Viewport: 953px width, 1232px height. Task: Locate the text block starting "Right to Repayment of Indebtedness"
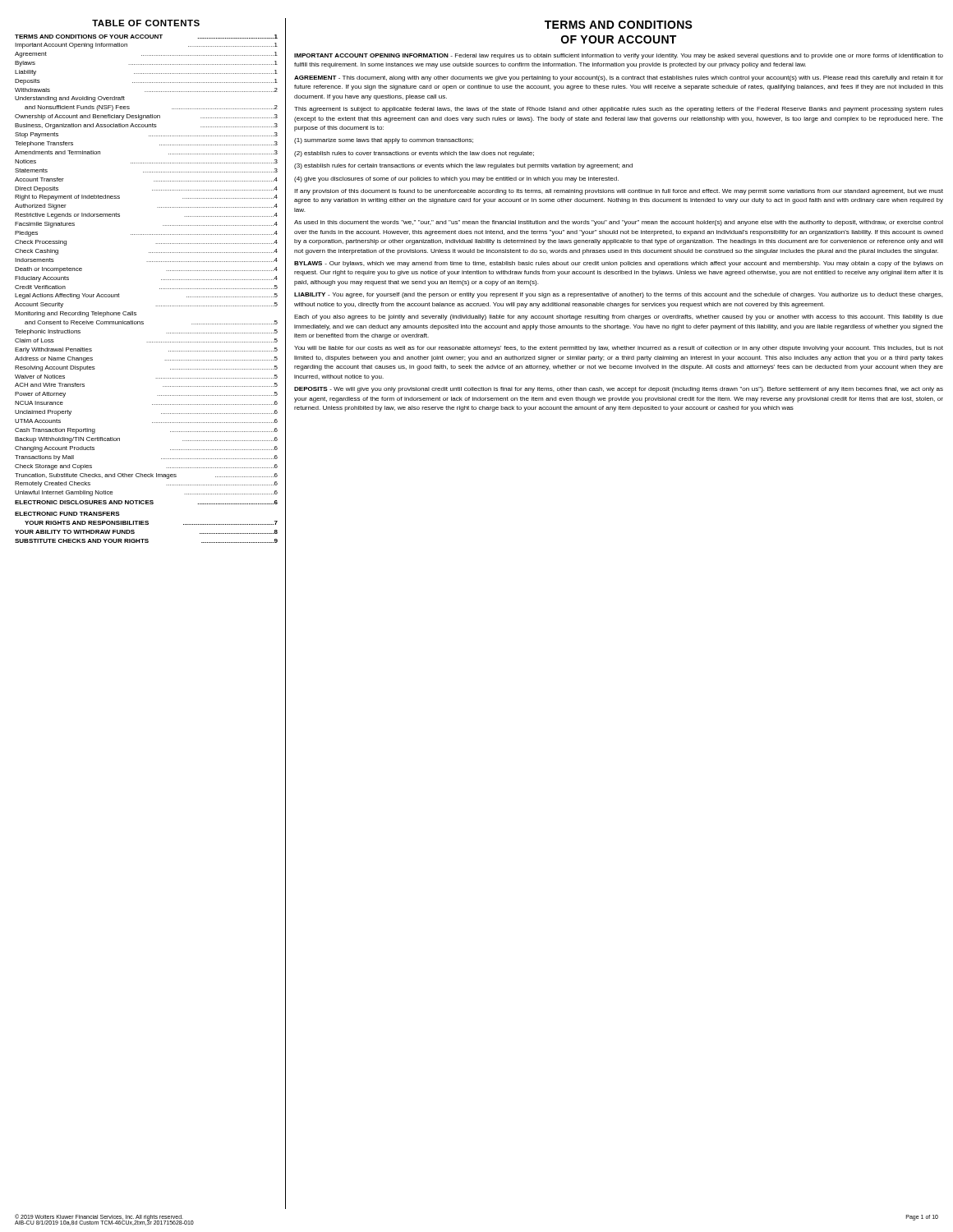(x=146, y=198)
